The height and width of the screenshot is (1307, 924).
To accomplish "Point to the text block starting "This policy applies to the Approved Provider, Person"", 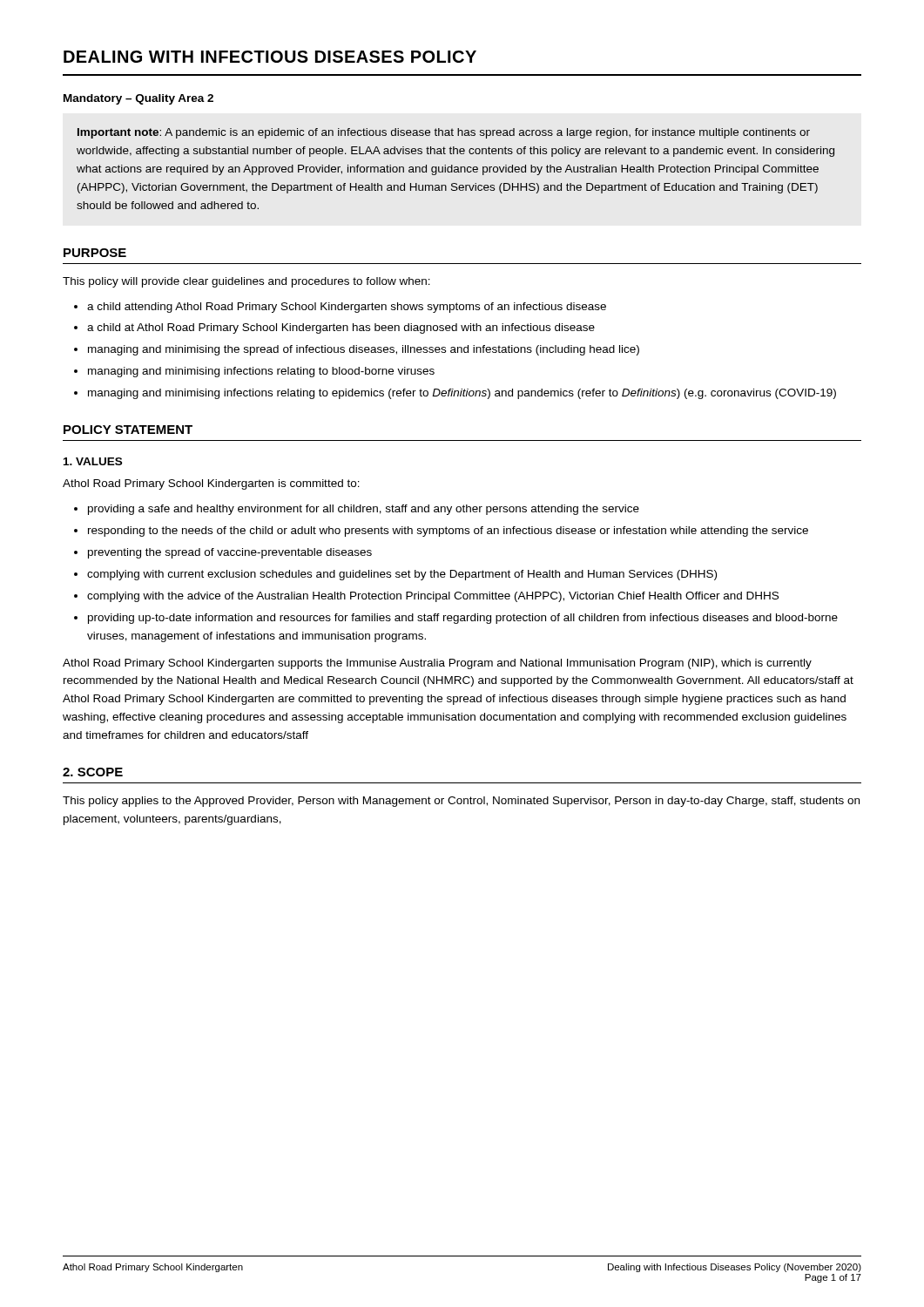I will 462,810.
